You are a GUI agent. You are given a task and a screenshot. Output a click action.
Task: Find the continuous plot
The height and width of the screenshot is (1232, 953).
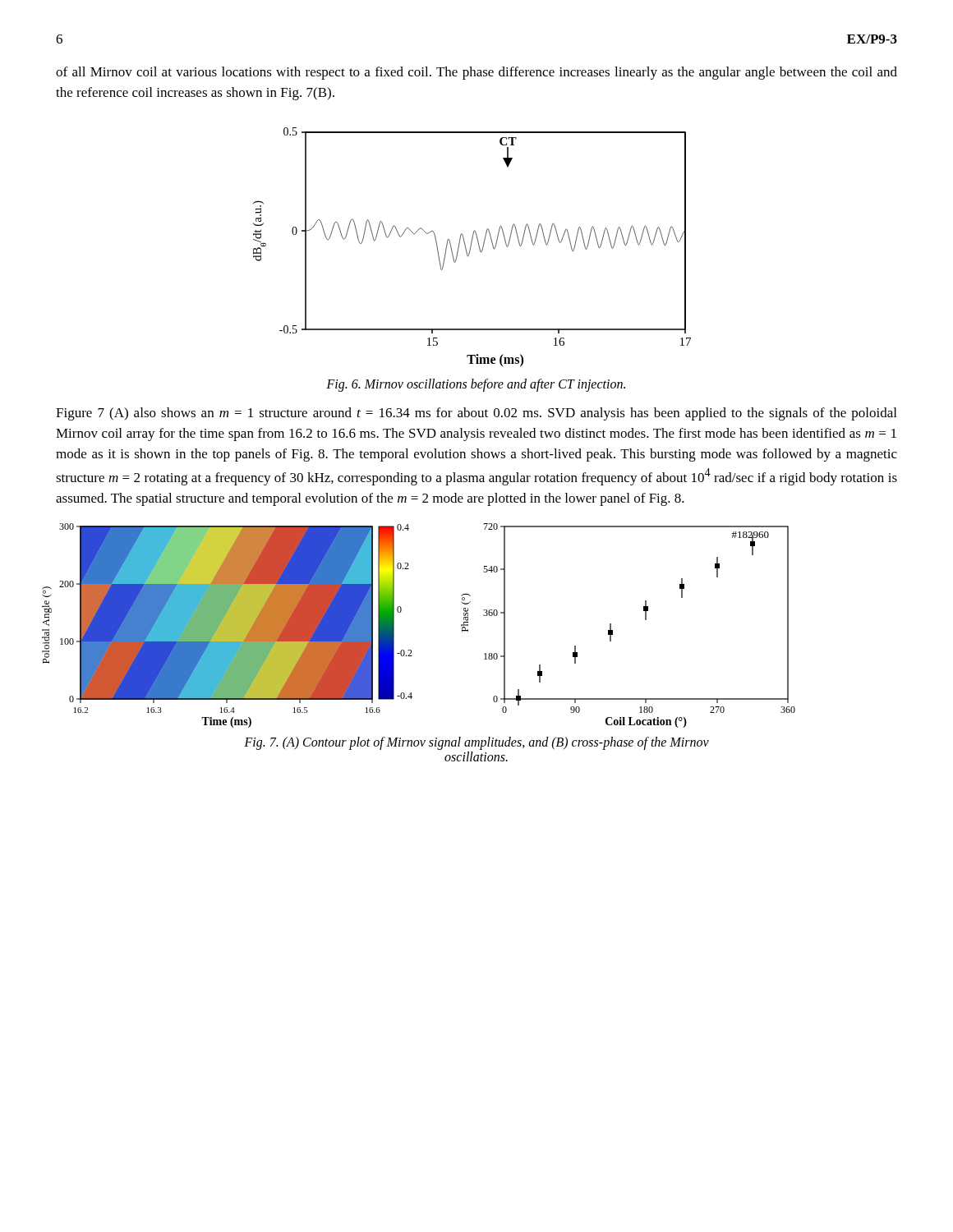point(476,245)
